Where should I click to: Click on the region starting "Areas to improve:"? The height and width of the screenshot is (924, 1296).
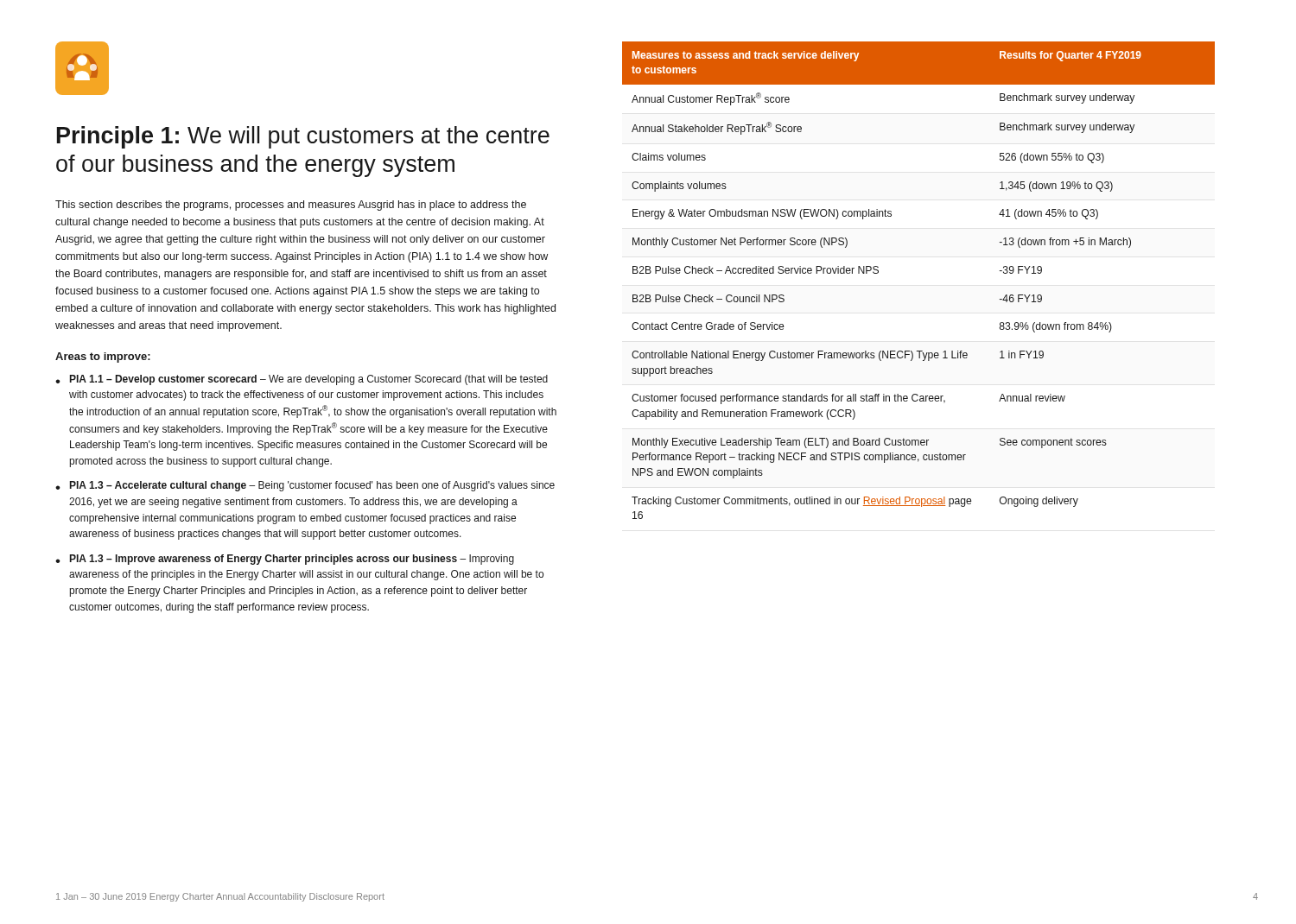103,356
